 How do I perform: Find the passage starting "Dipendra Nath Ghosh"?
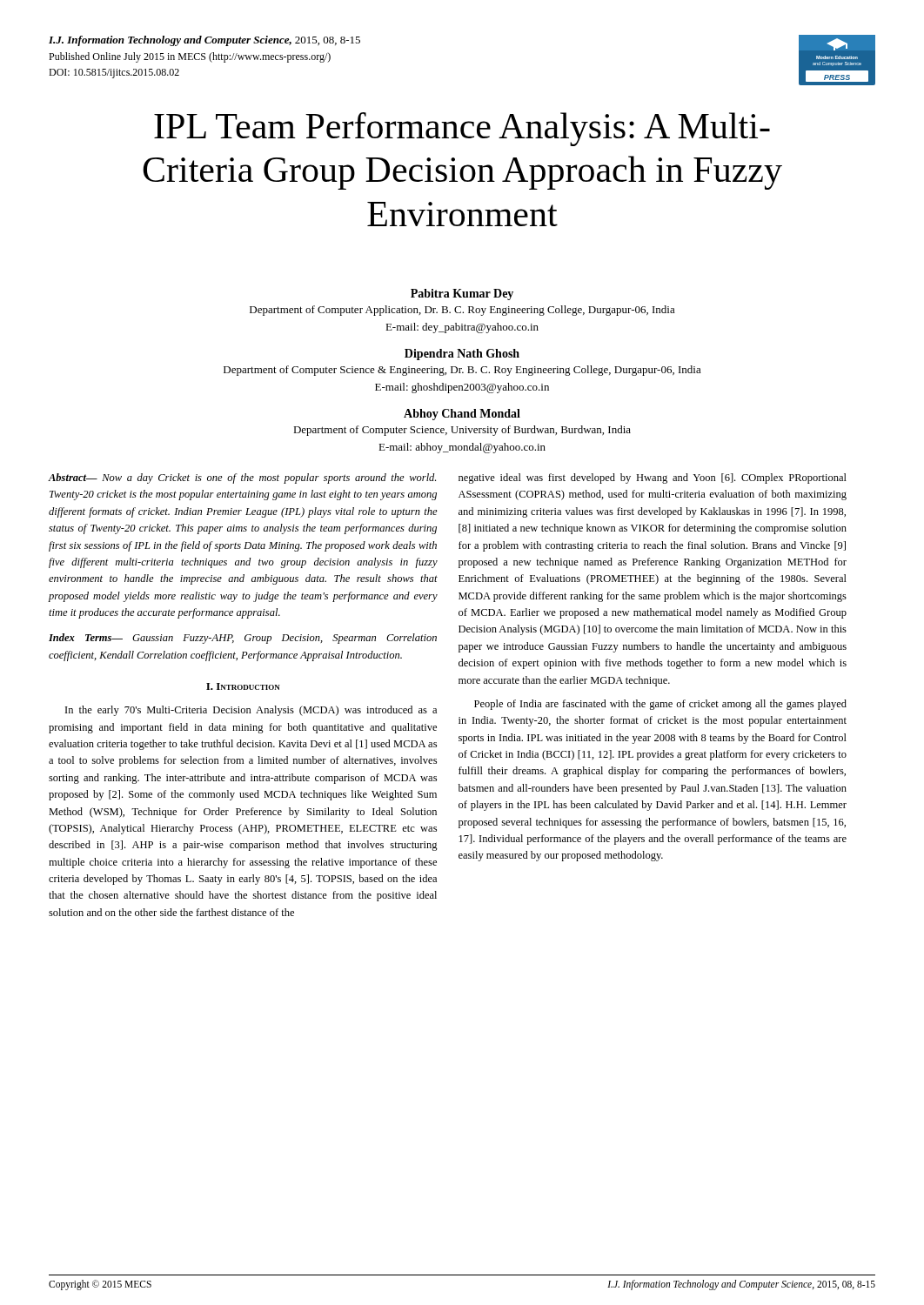pos(462,354)
